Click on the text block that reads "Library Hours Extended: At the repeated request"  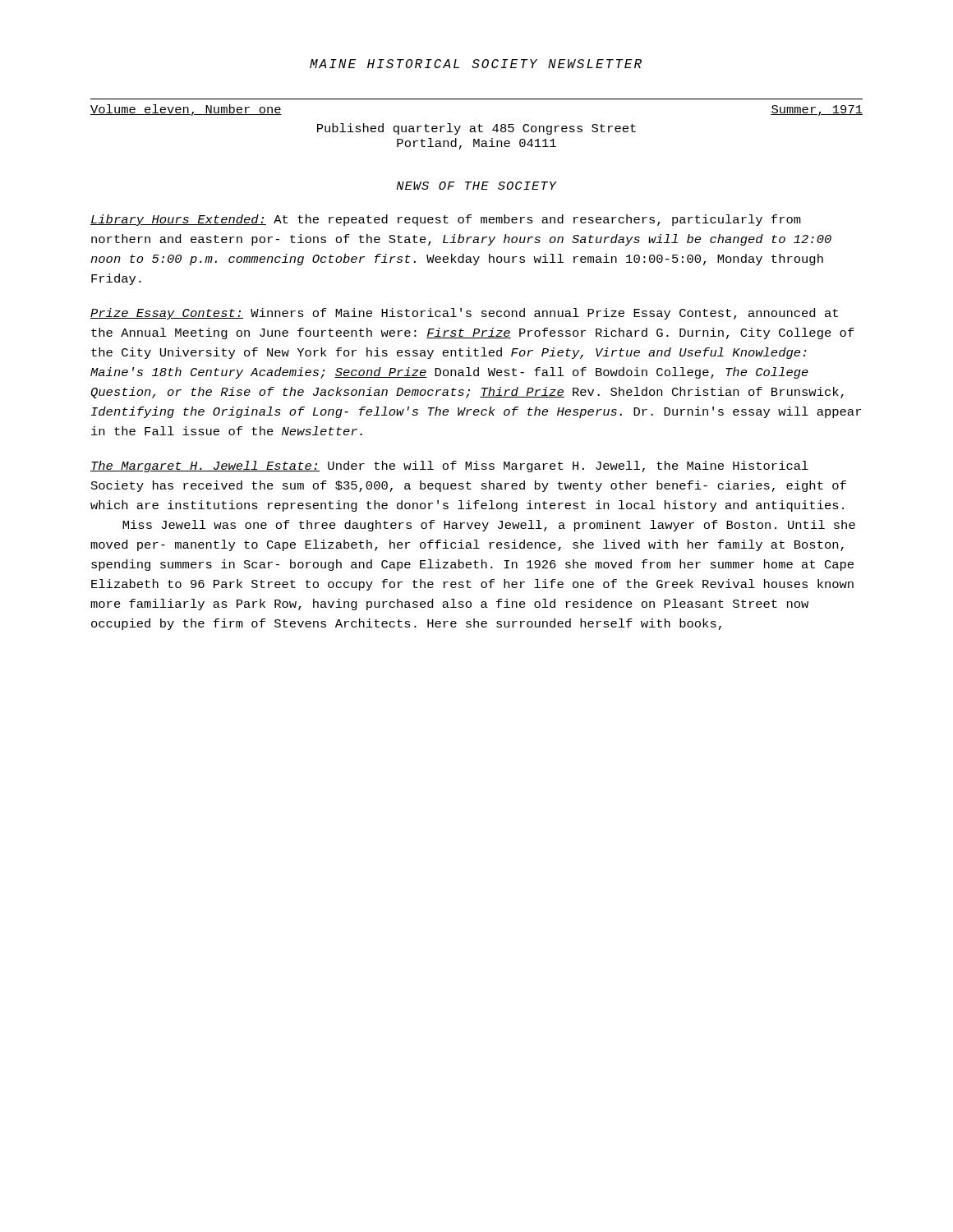[461, 250]
